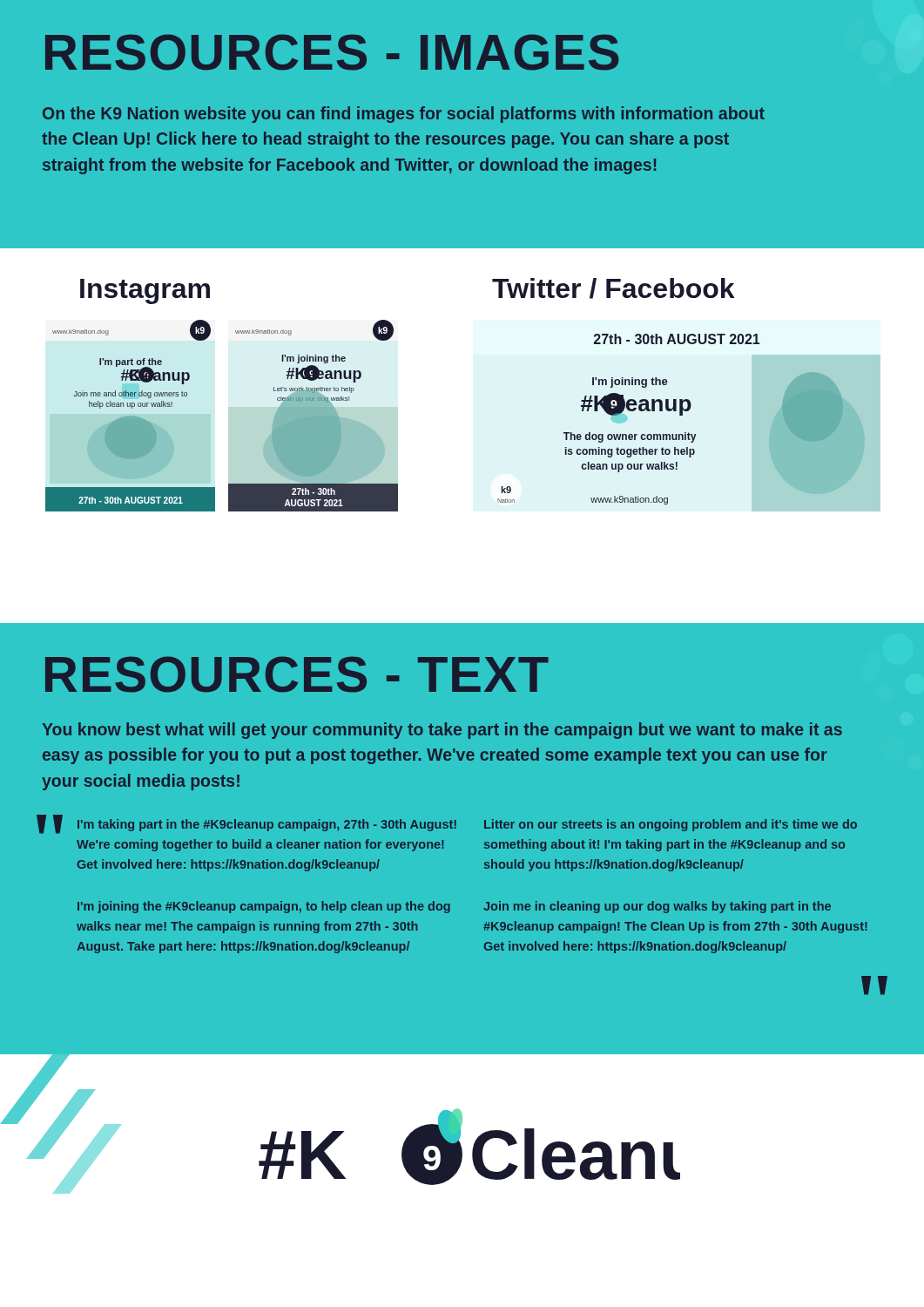Find the passage starting "On the K9 Nation website you"
Image resolution: width=924 pixels, height=1307 pixels.
click(x=403, y=139)
